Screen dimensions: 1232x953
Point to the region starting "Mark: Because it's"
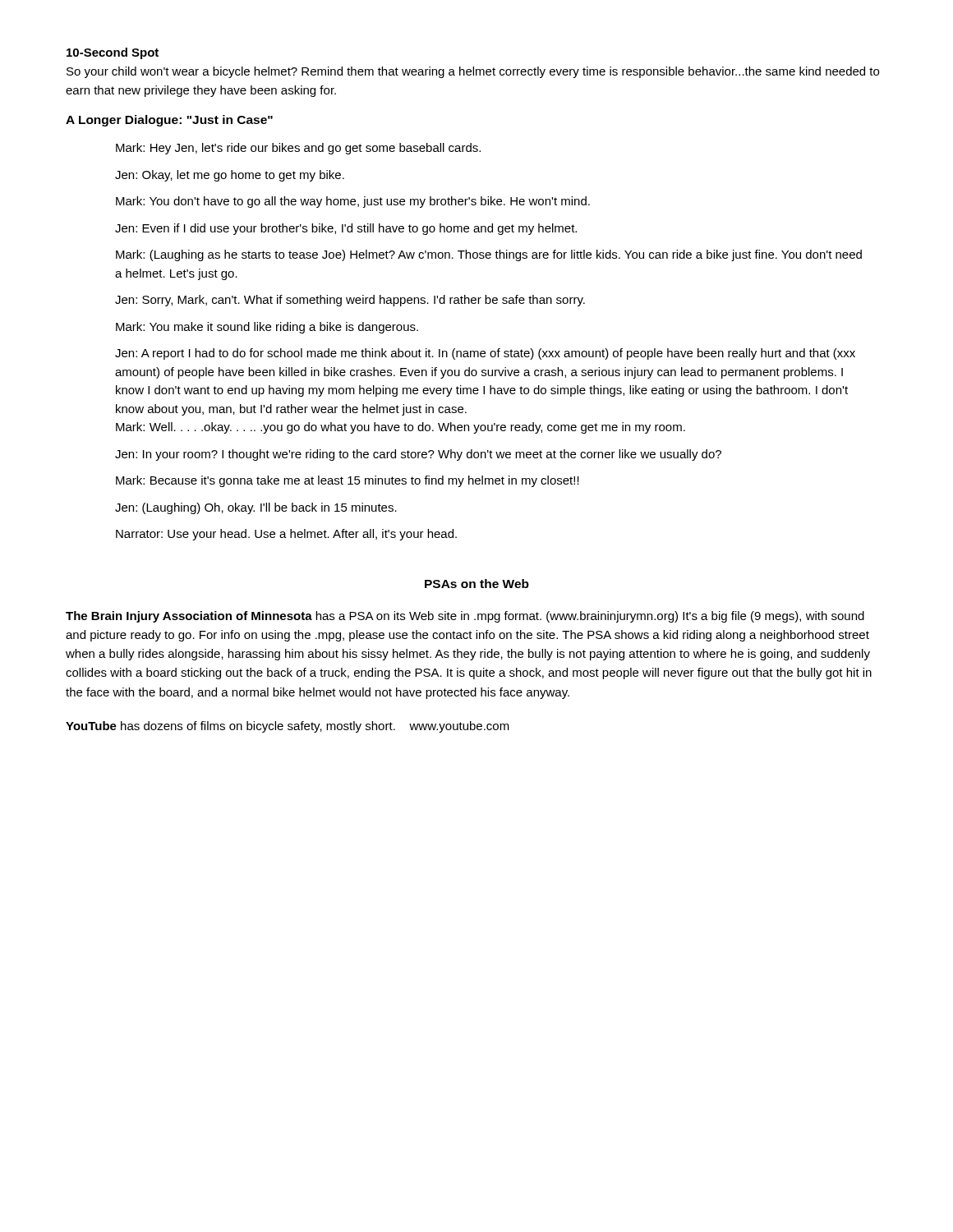(x=347, y=480)
